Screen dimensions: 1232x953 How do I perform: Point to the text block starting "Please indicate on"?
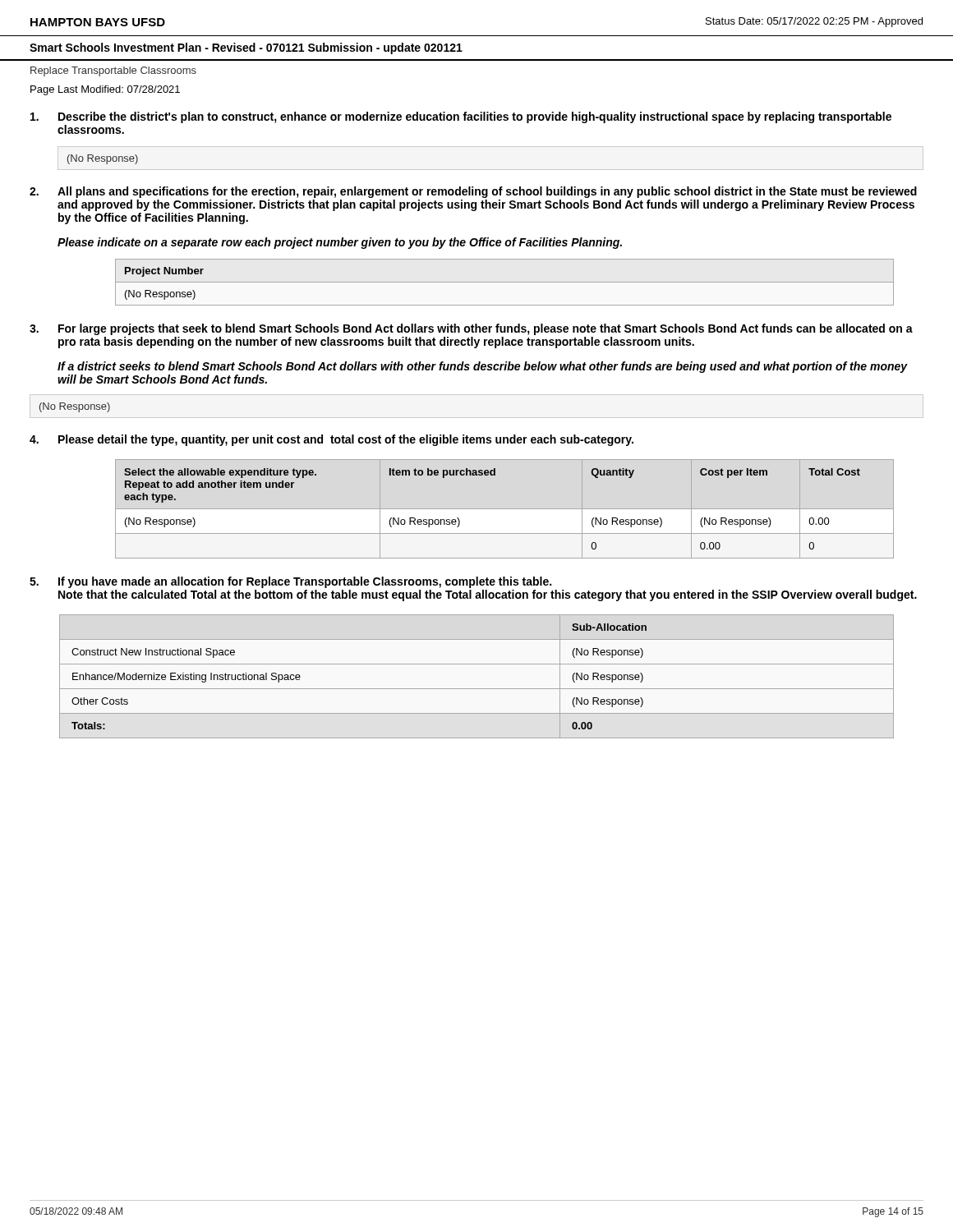tap(340, 242)
